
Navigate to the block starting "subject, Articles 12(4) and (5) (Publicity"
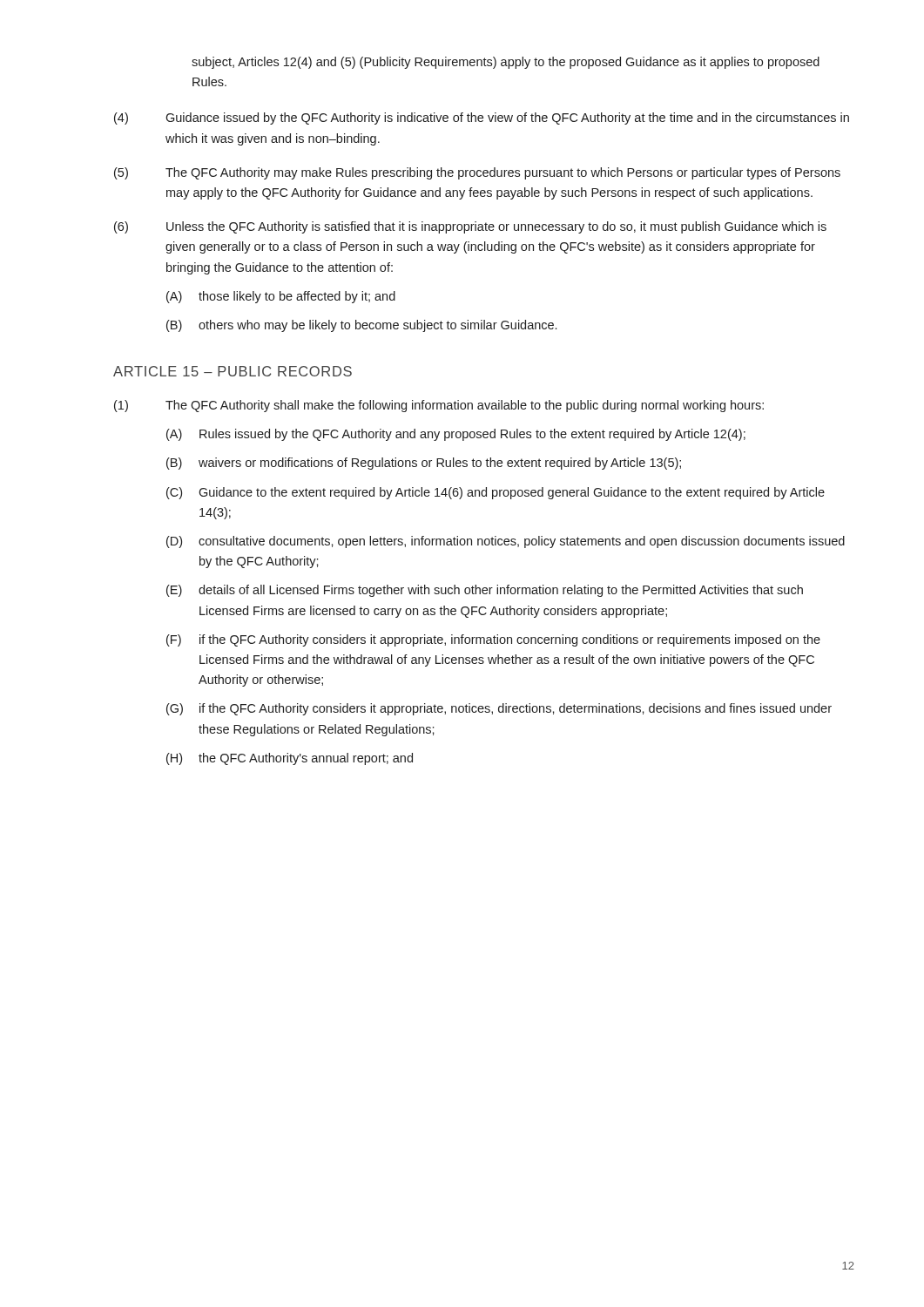click(x=506, y=72)
